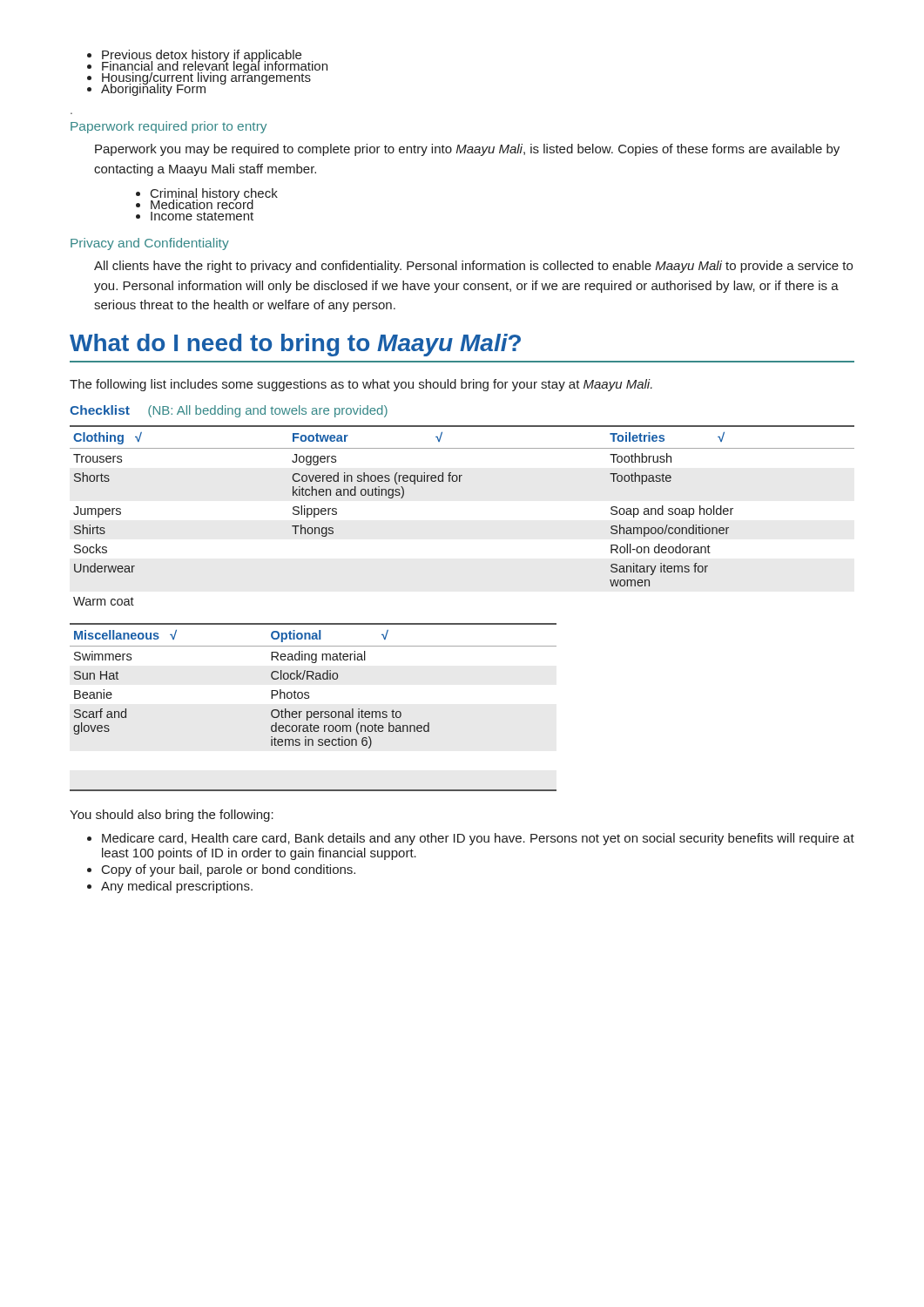The height and width of the screenshot is (1307, 924).
Task: Locate the list item with the text "Financial and relevant legal information"
Action: point(207,66)
